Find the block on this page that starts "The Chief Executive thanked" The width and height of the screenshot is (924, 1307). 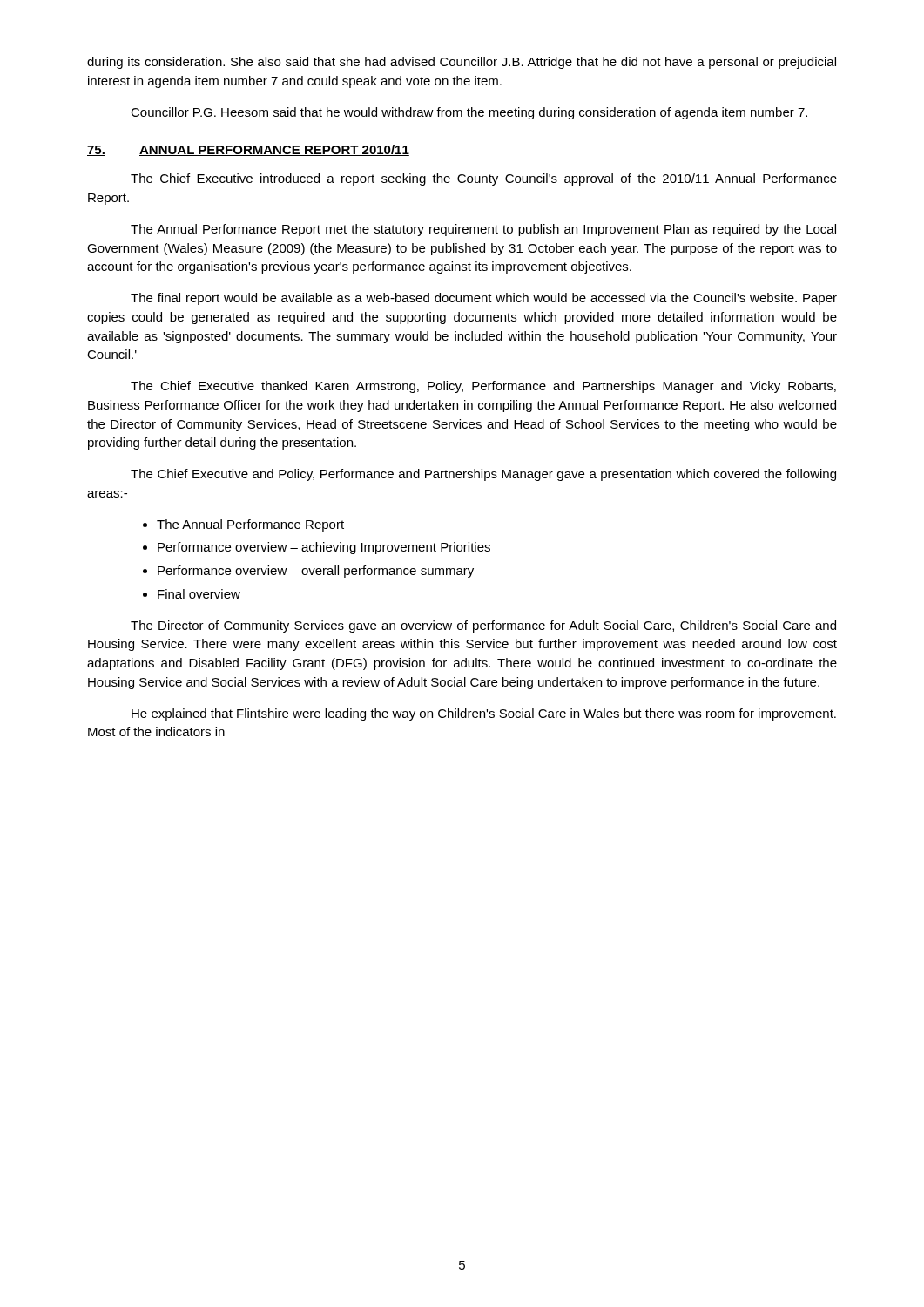[x=462, y=414]
